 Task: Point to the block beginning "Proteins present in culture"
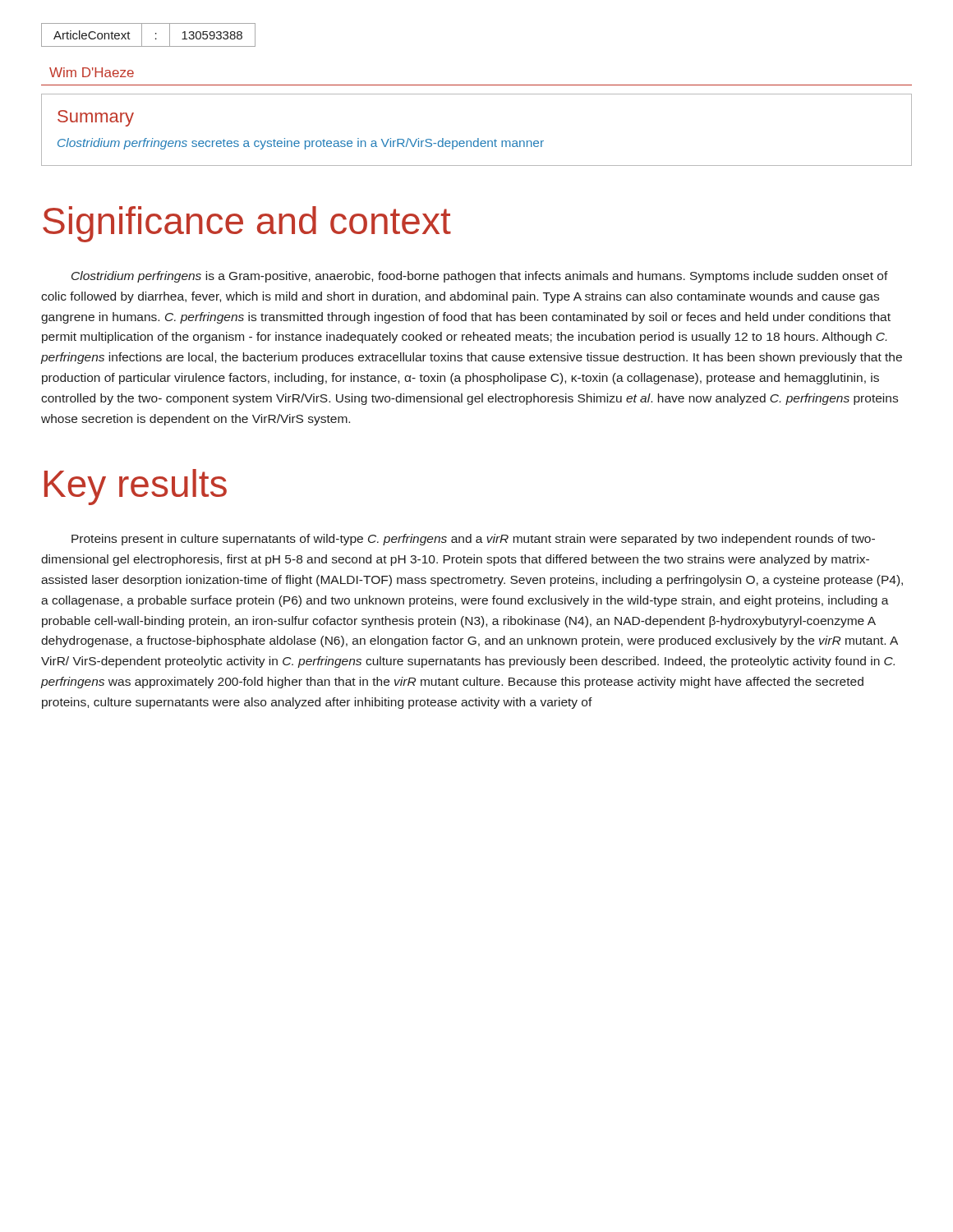point(476,621)
